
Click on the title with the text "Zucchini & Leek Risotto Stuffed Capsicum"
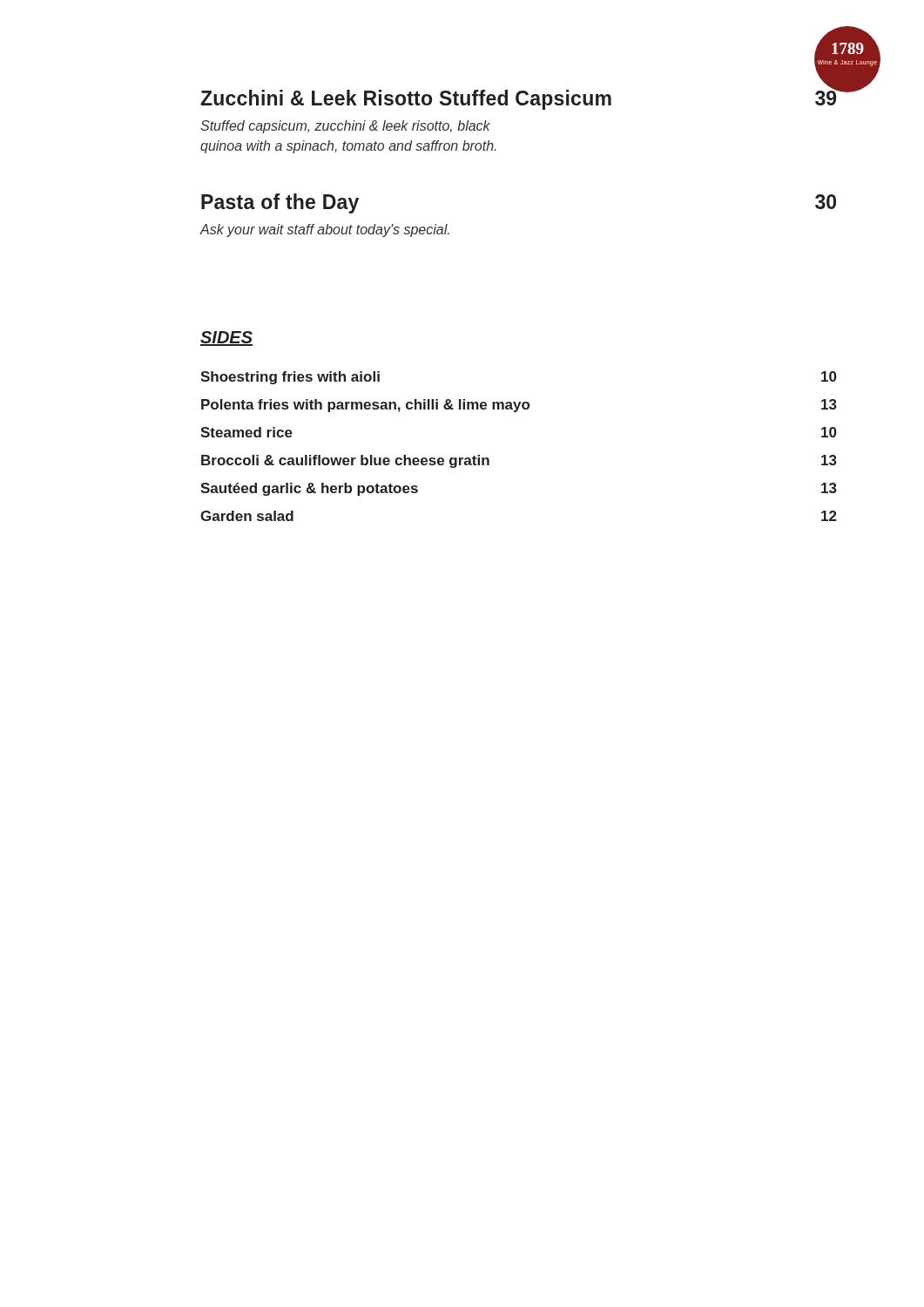tap(519, 99)
